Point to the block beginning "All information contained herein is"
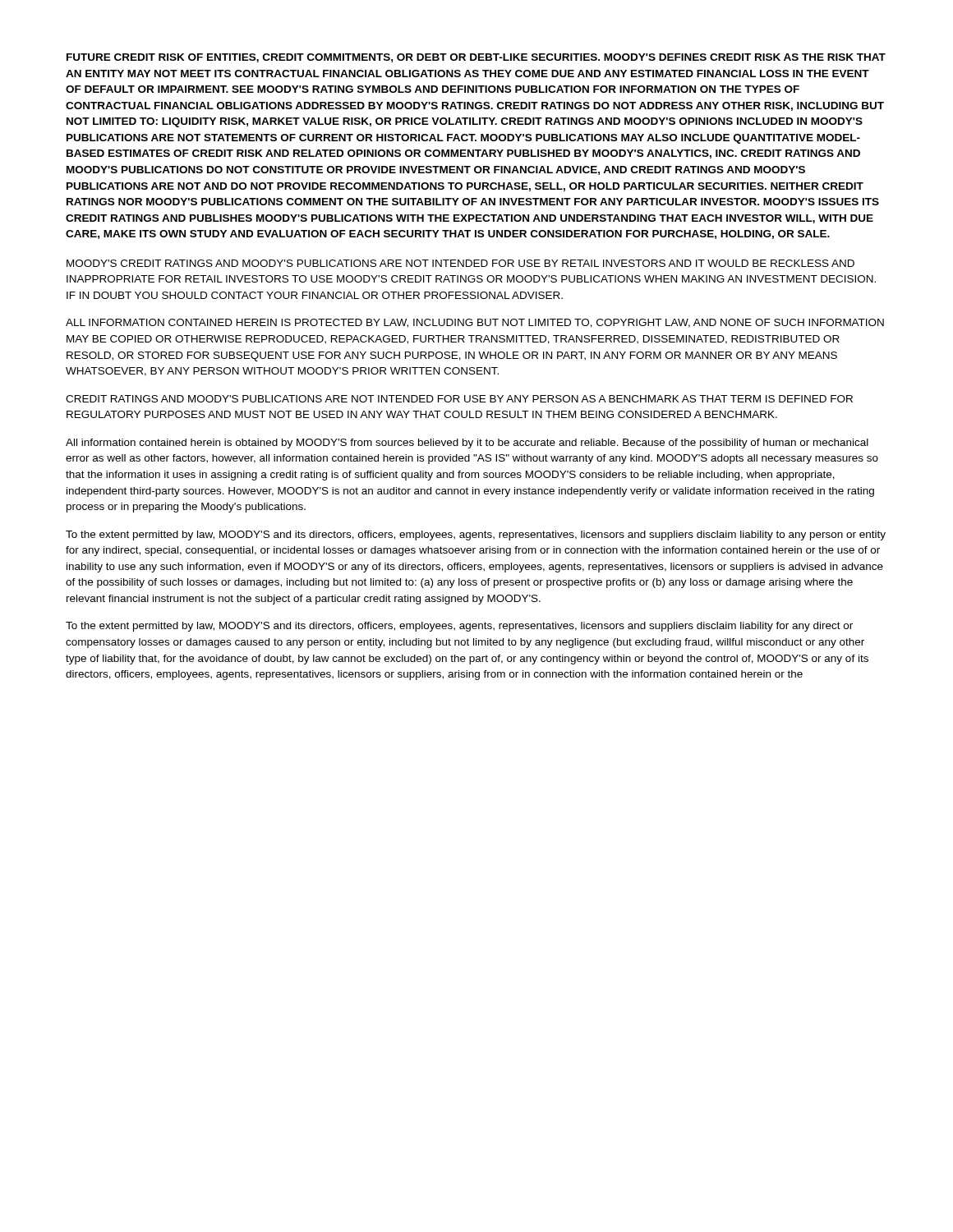Image resolution: width=953 pixels, height=1232 pixels. pos(472,474)
